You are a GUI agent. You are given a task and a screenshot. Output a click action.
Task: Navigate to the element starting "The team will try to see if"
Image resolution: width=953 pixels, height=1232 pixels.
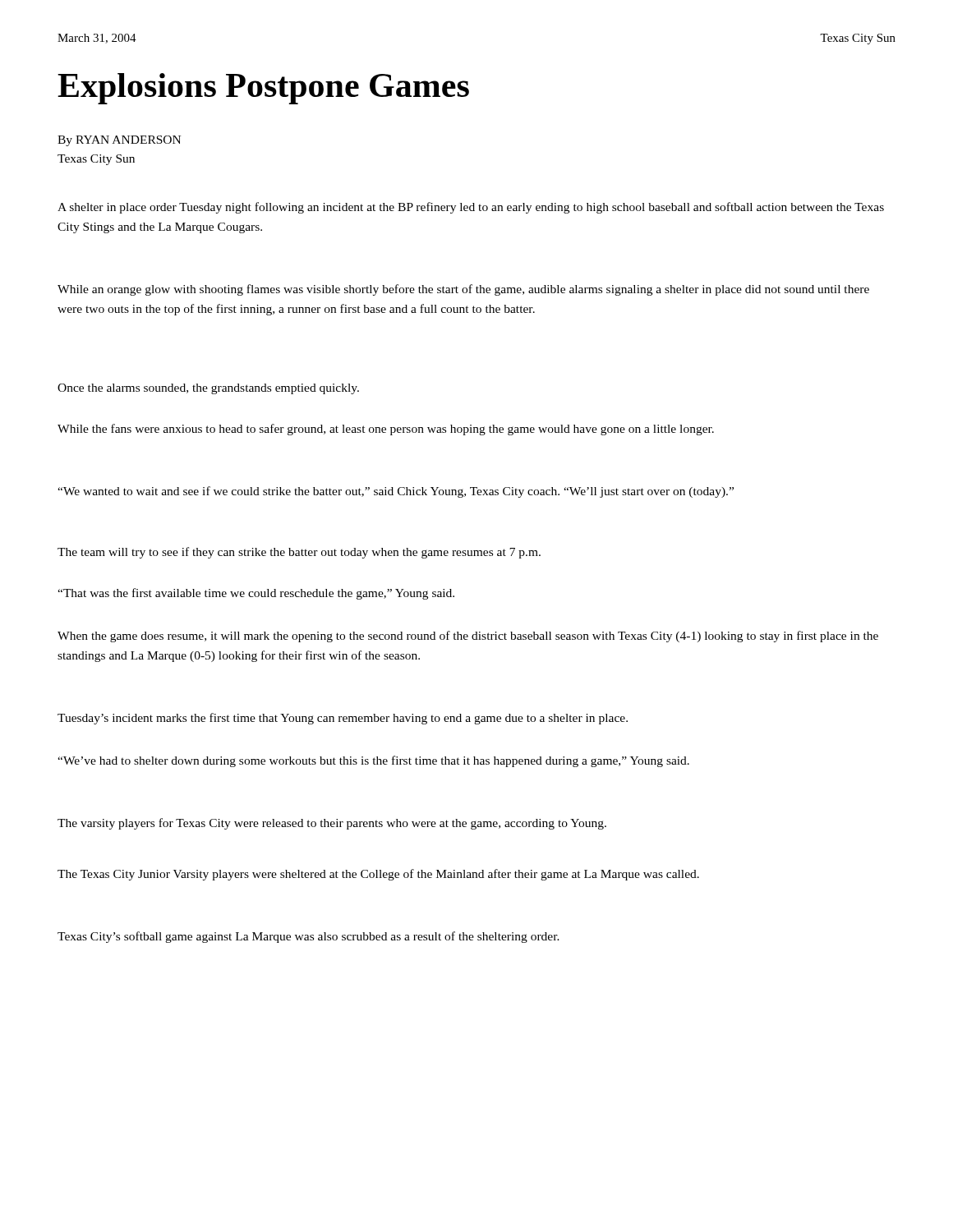tap(299, 552)
